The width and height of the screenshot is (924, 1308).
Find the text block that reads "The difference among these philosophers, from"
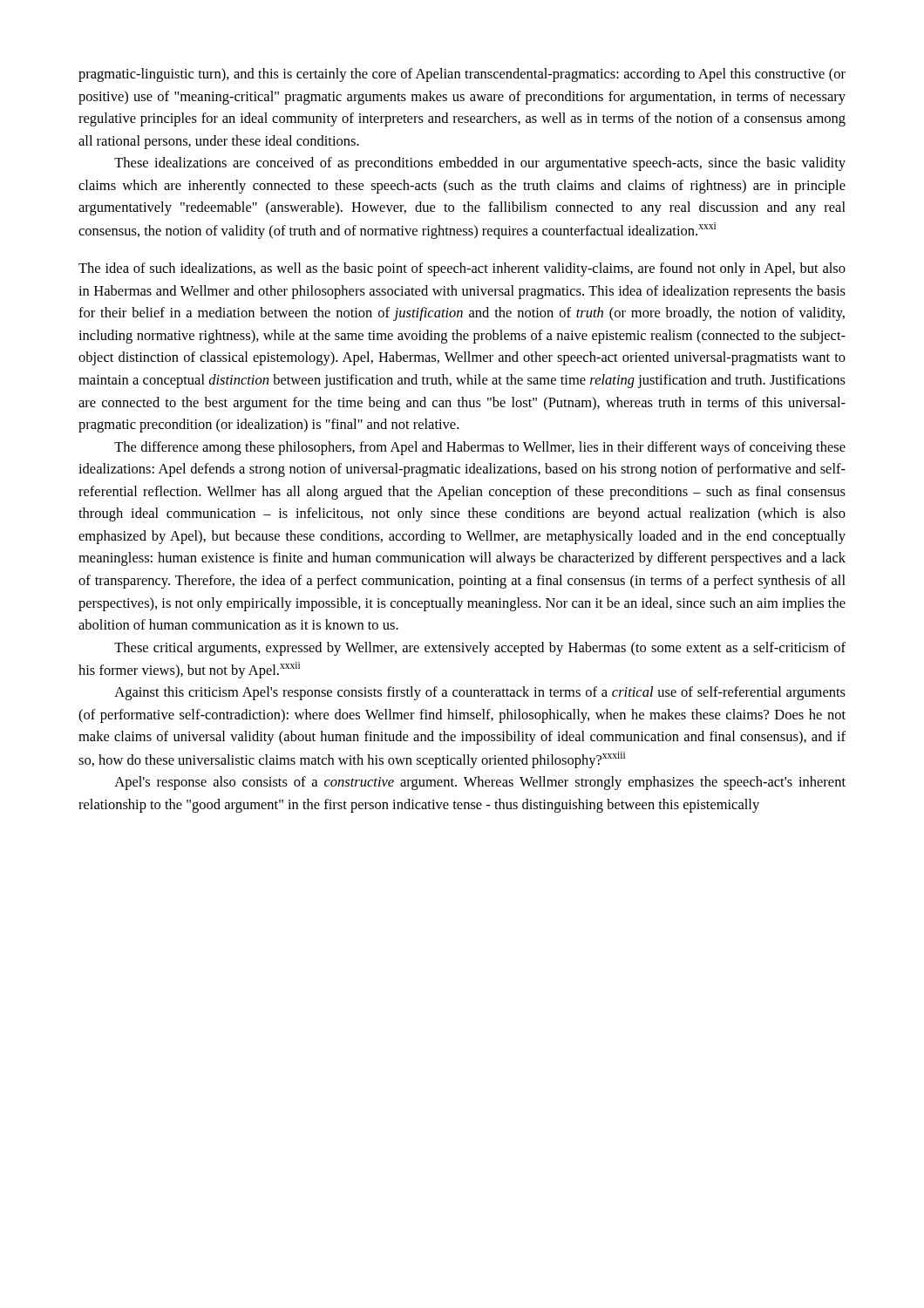click(x=462, y=536)
